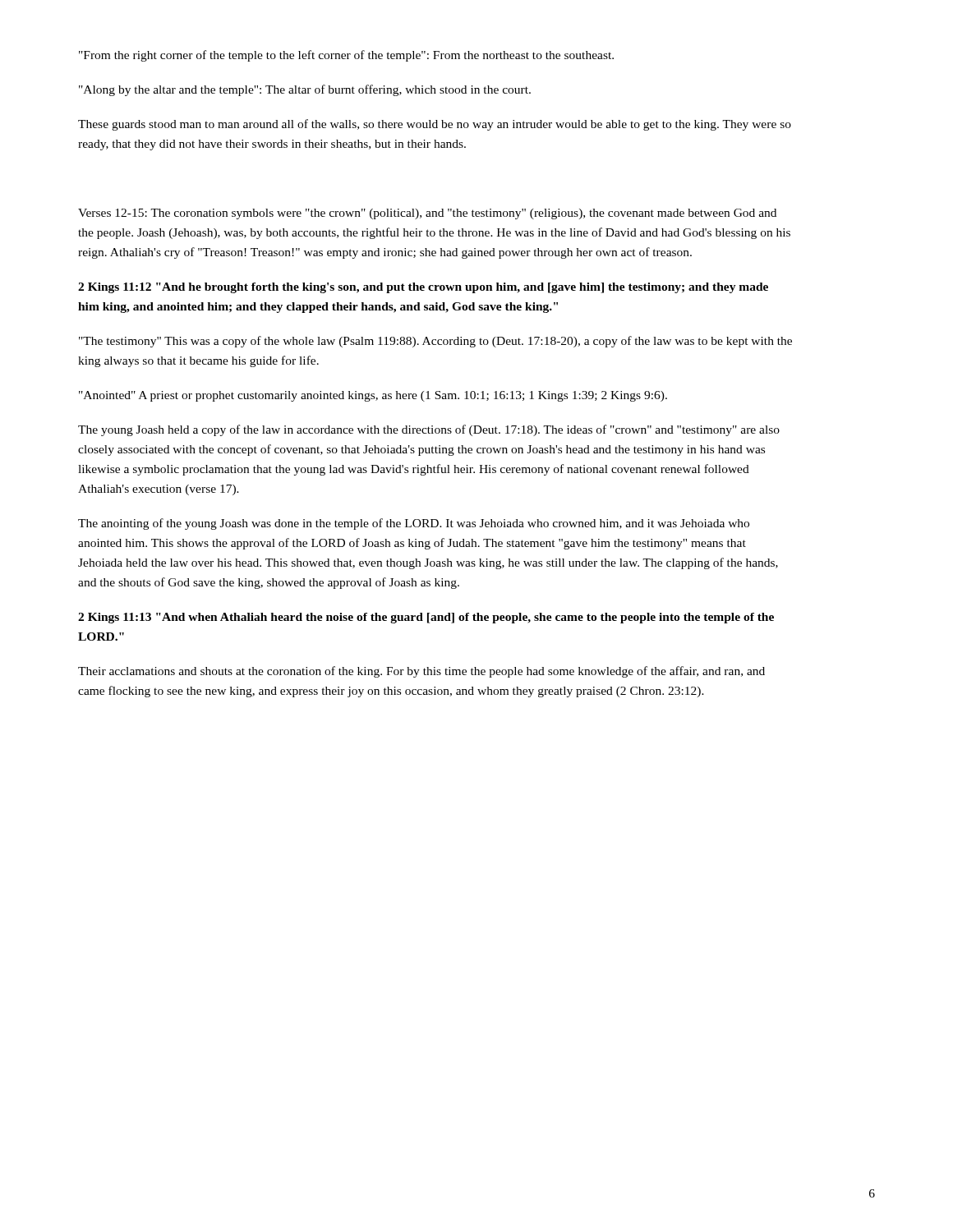
Task: Locate the text block that says "The young Joash"
Action: (x=429, y=459)
